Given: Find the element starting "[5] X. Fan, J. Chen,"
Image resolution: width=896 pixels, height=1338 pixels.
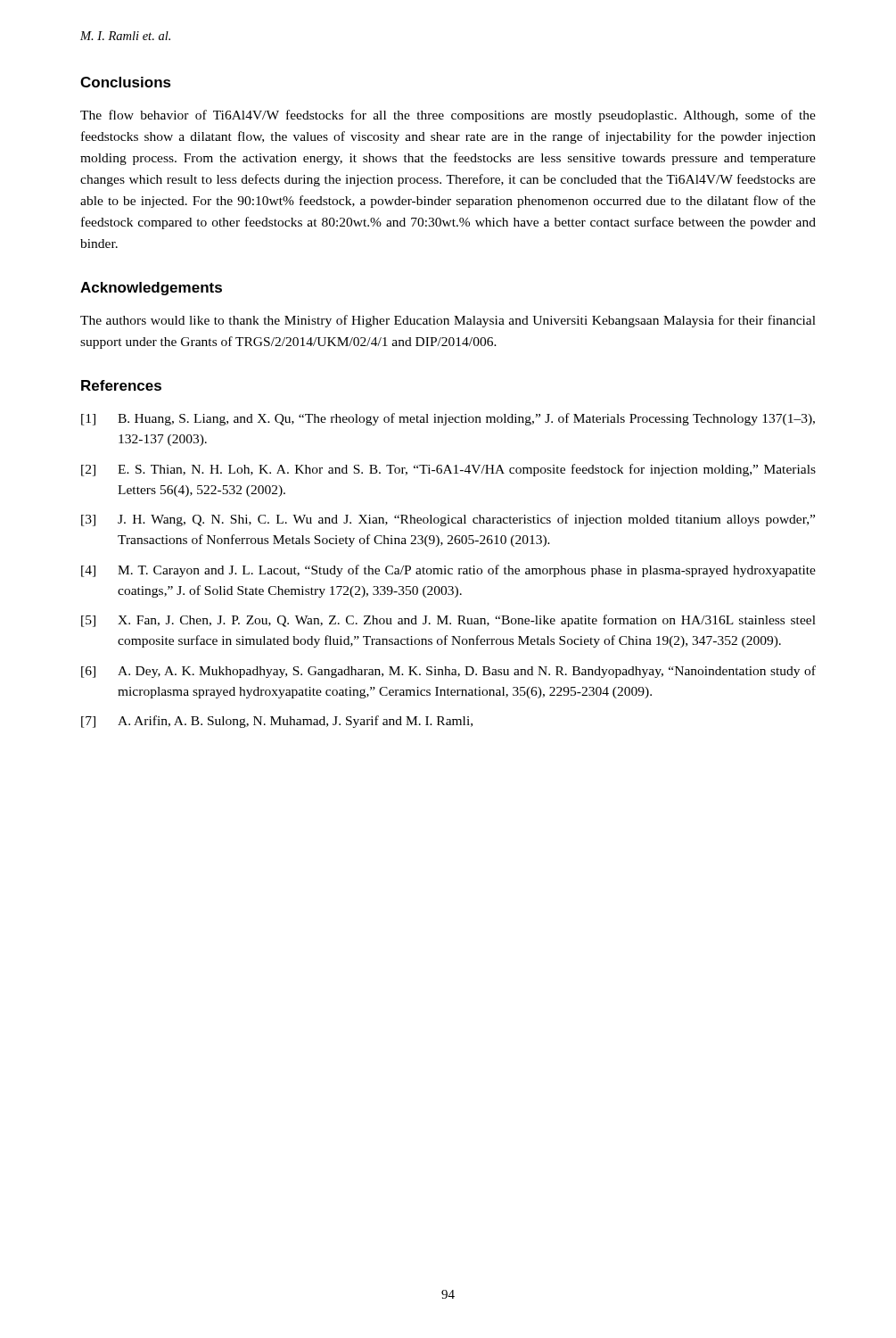Looking at the screenshot, I should [448, 630].
